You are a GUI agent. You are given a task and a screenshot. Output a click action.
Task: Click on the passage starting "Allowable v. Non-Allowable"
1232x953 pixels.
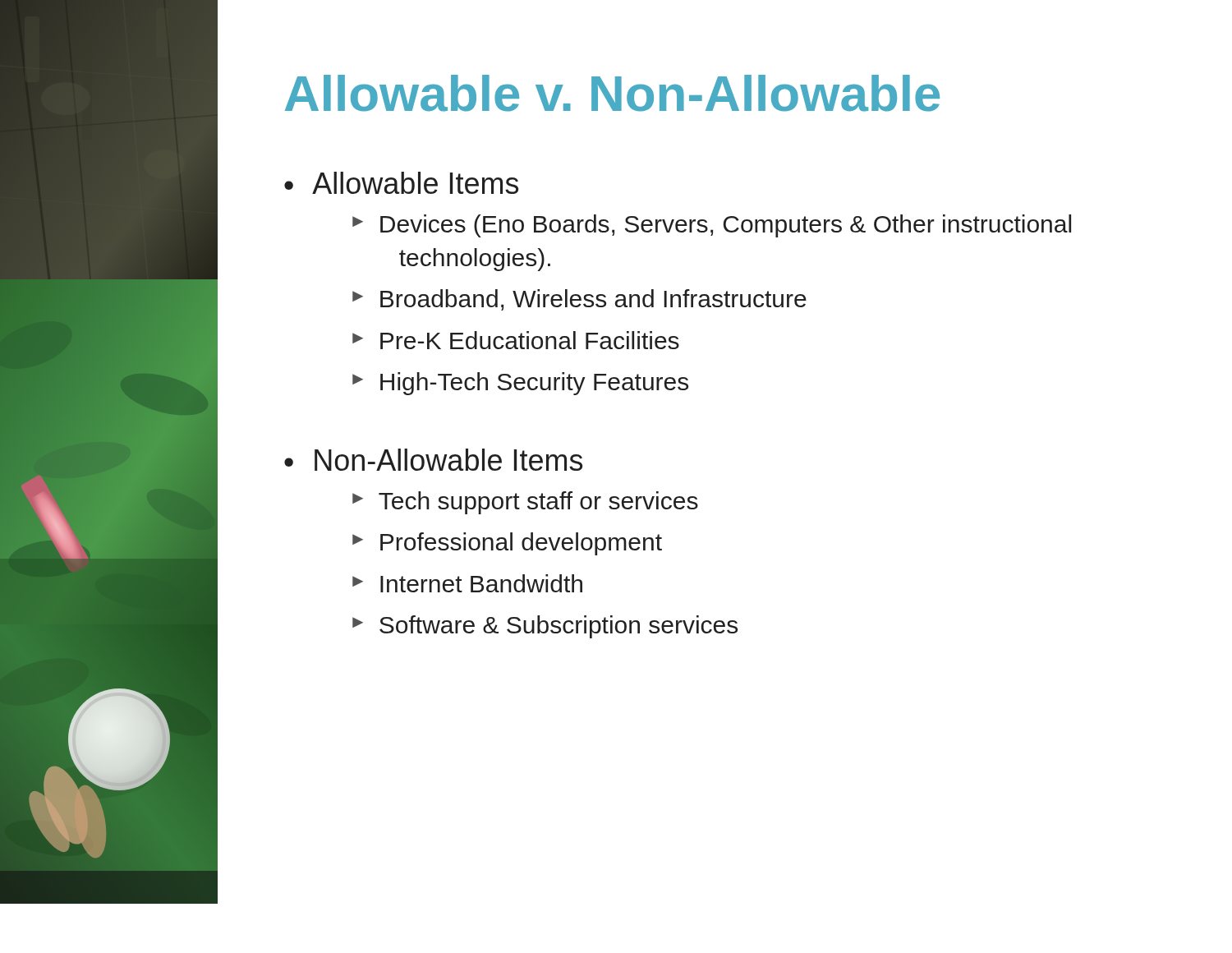[612, 94]
